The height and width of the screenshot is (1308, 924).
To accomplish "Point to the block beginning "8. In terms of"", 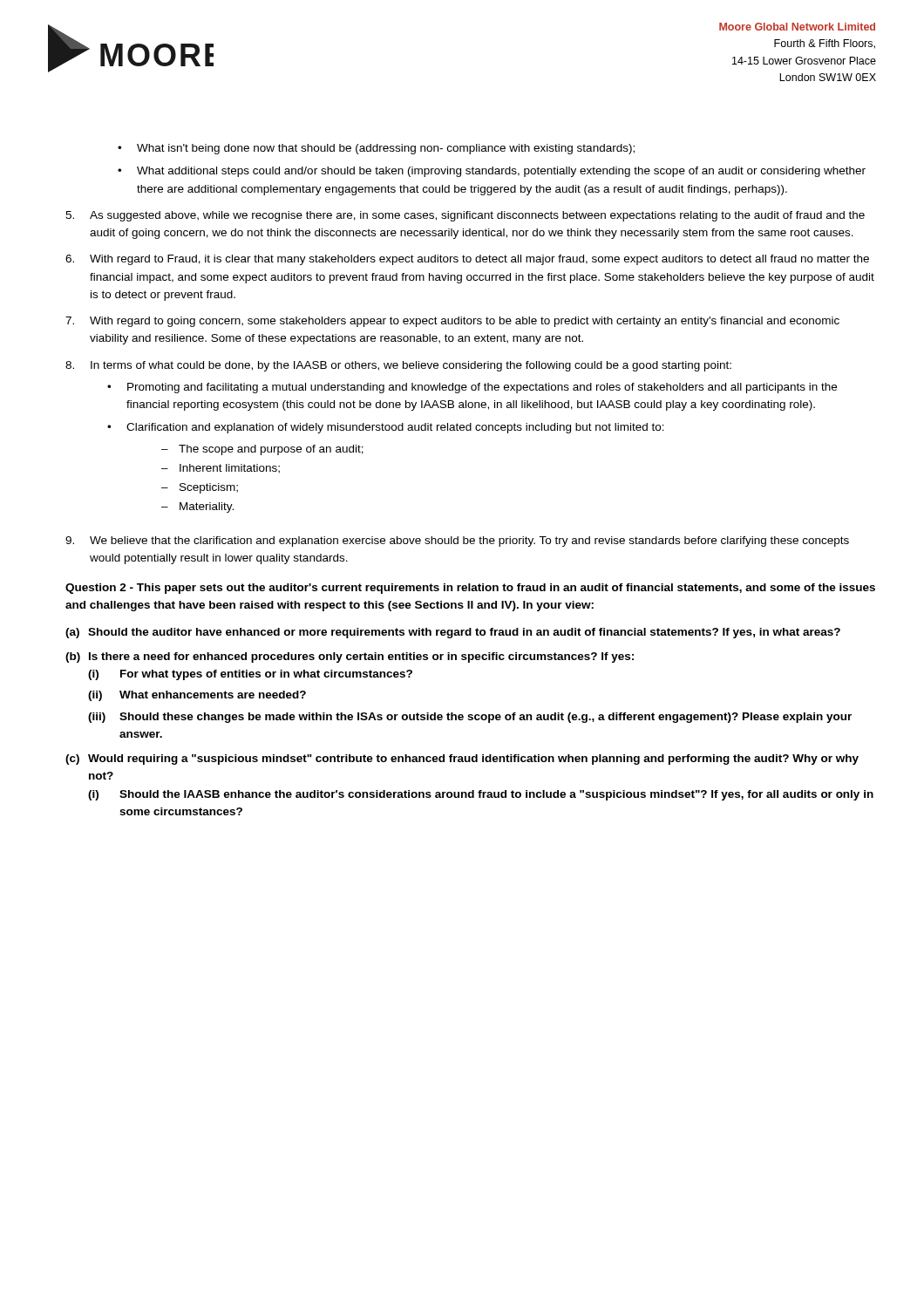I will pyautogui.click(x=471, y=439).
